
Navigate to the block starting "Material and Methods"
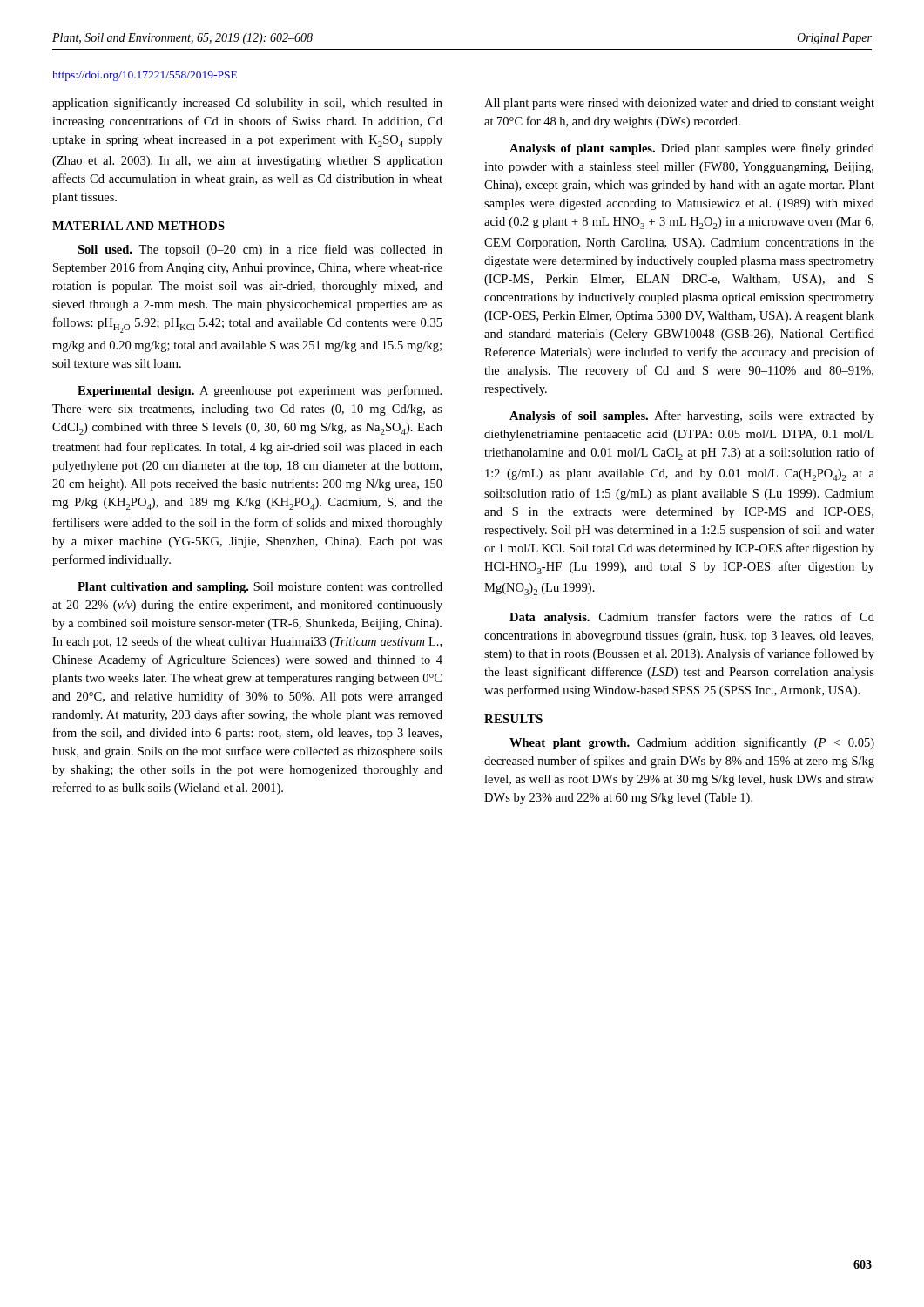tap(139, 225)
